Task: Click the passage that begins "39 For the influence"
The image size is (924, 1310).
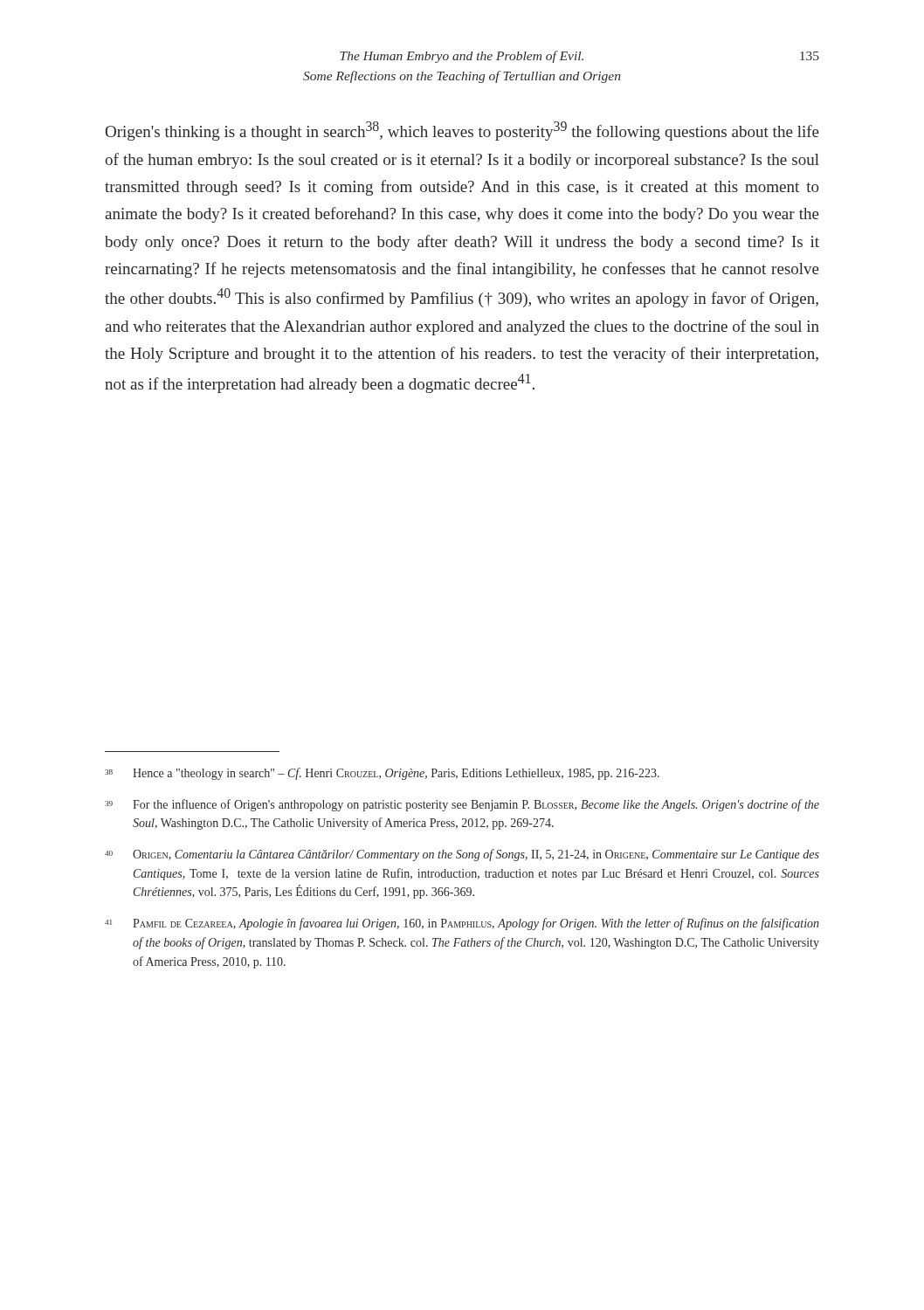Action: coord(462,814)
